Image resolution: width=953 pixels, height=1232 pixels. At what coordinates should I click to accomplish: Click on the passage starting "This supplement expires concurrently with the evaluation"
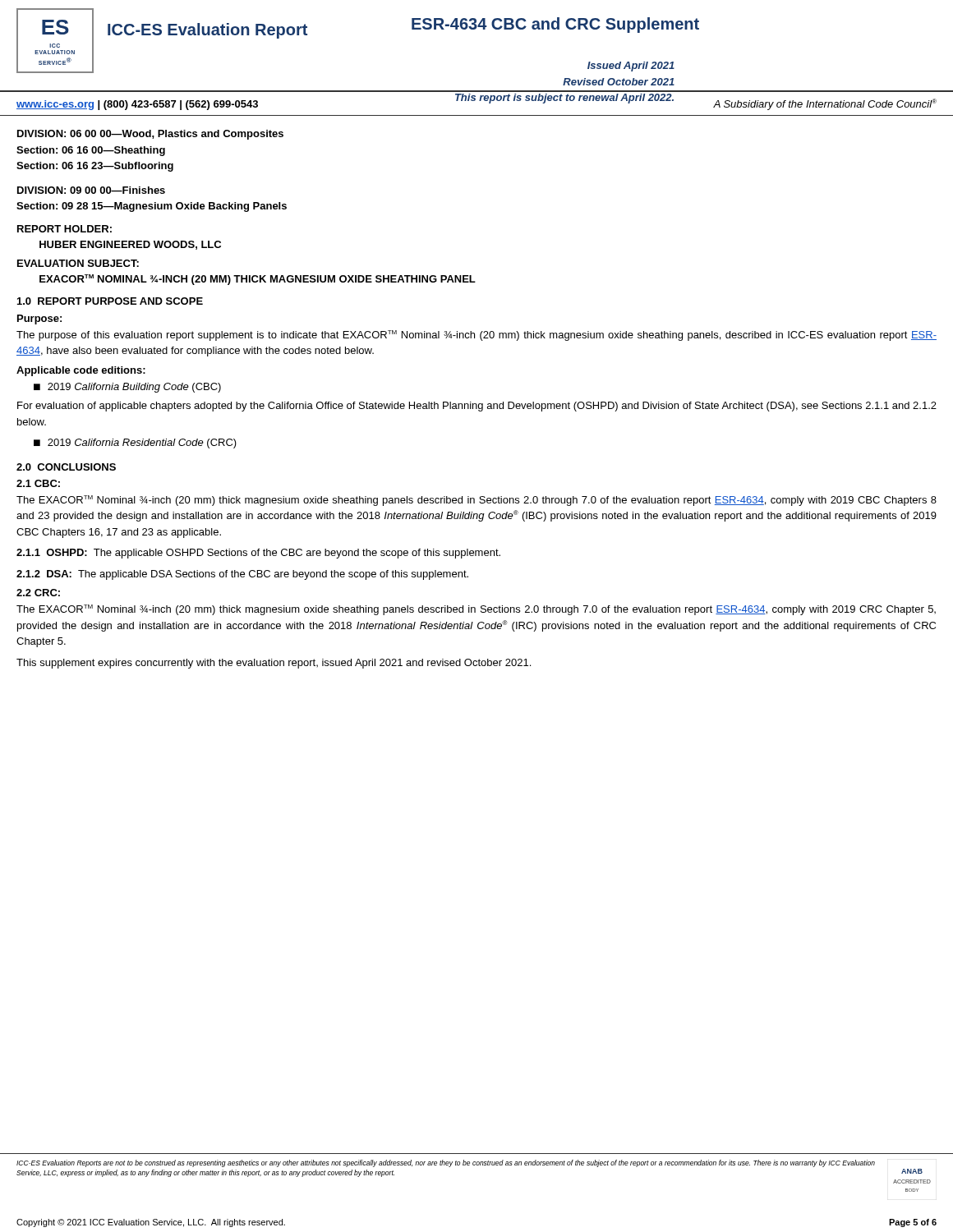tap(274, 662)
